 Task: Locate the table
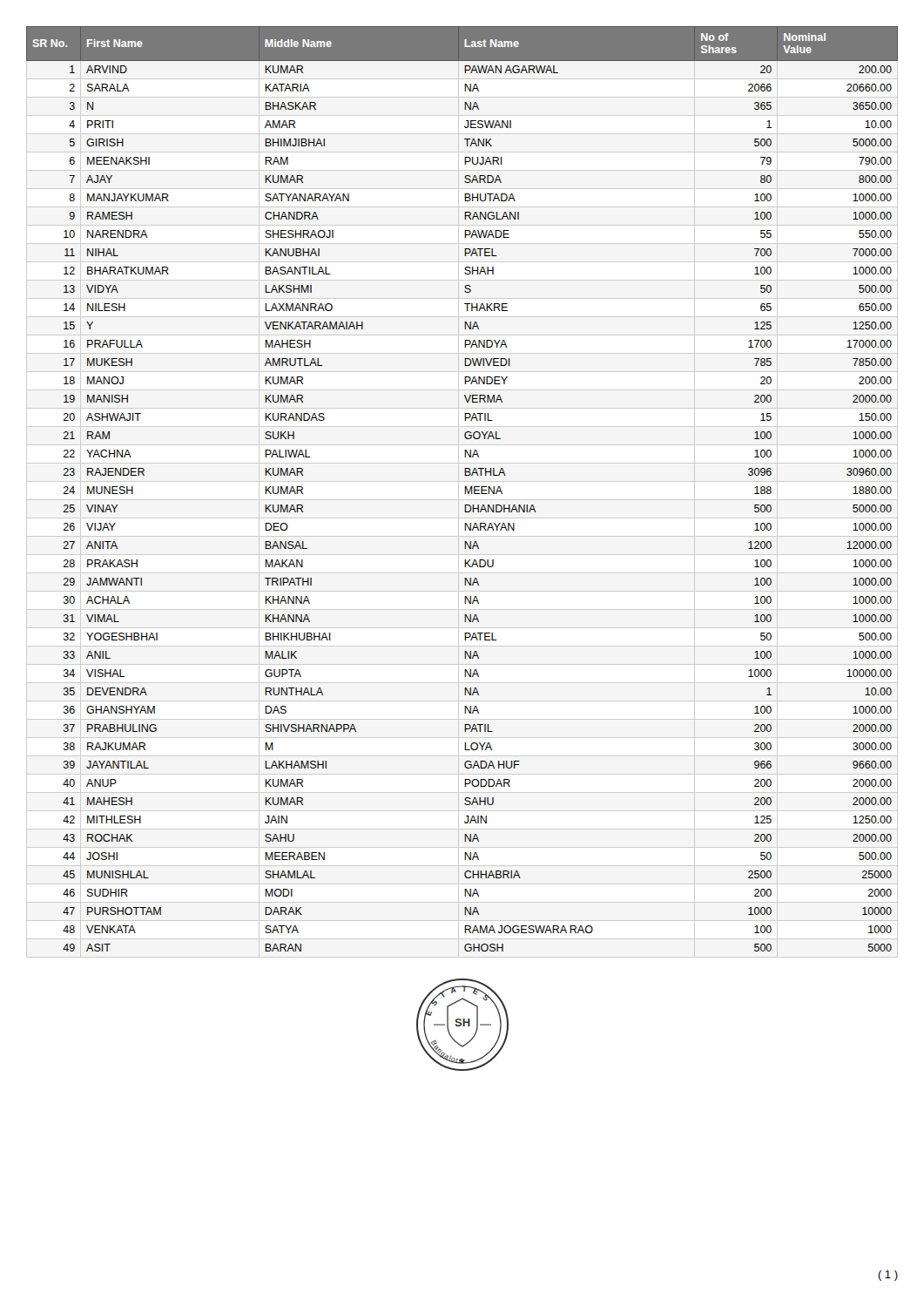[462, 492]
